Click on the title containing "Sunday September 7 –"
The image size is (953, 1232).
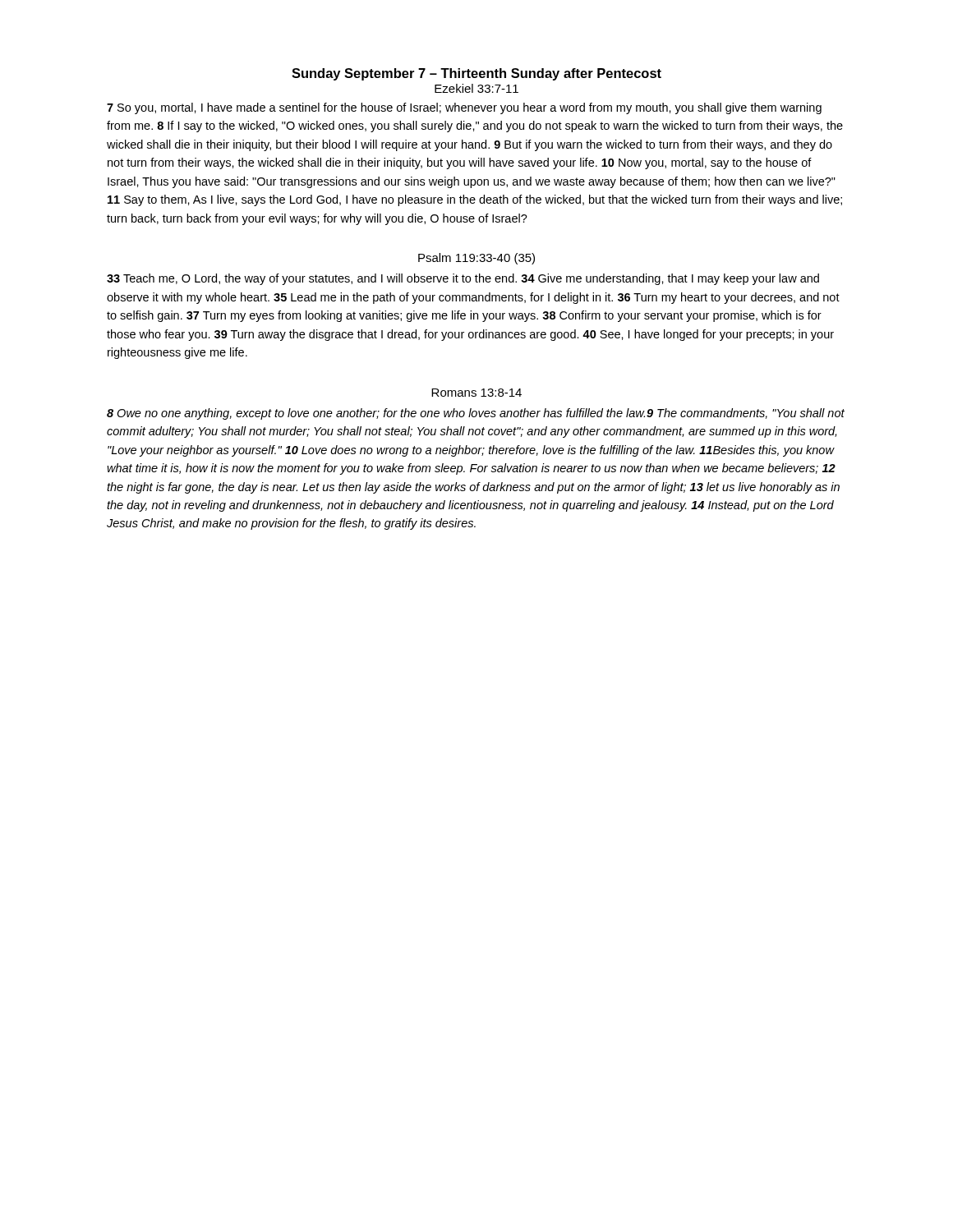pyautogui.click(x=476, y=80)
